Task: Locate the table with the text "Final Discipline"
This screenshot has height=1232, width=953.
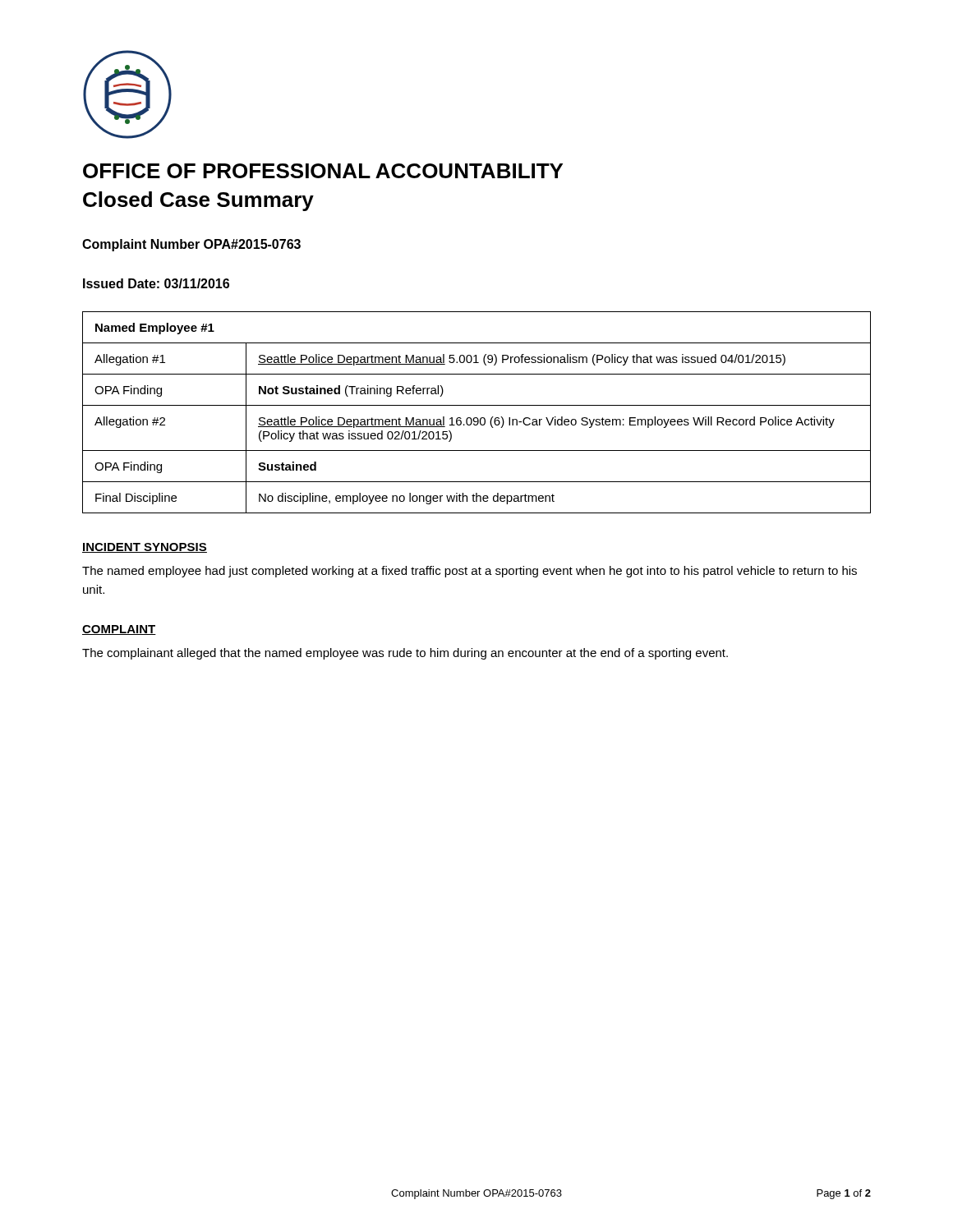Action: point(476,412)
